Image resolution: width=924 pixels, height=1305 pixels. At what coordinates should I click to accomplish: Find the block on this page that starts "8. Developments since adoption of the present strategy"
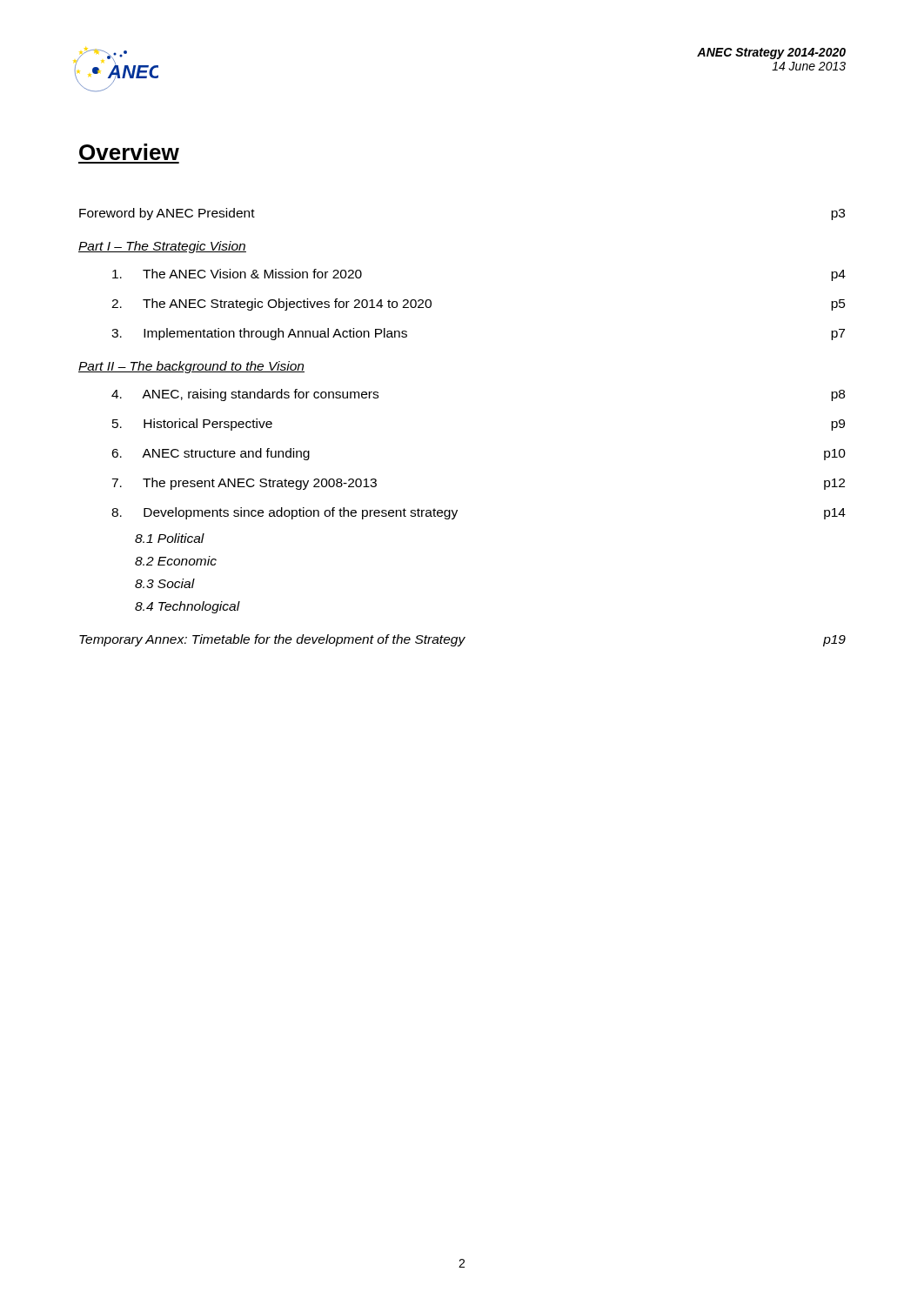coord(300,513)
